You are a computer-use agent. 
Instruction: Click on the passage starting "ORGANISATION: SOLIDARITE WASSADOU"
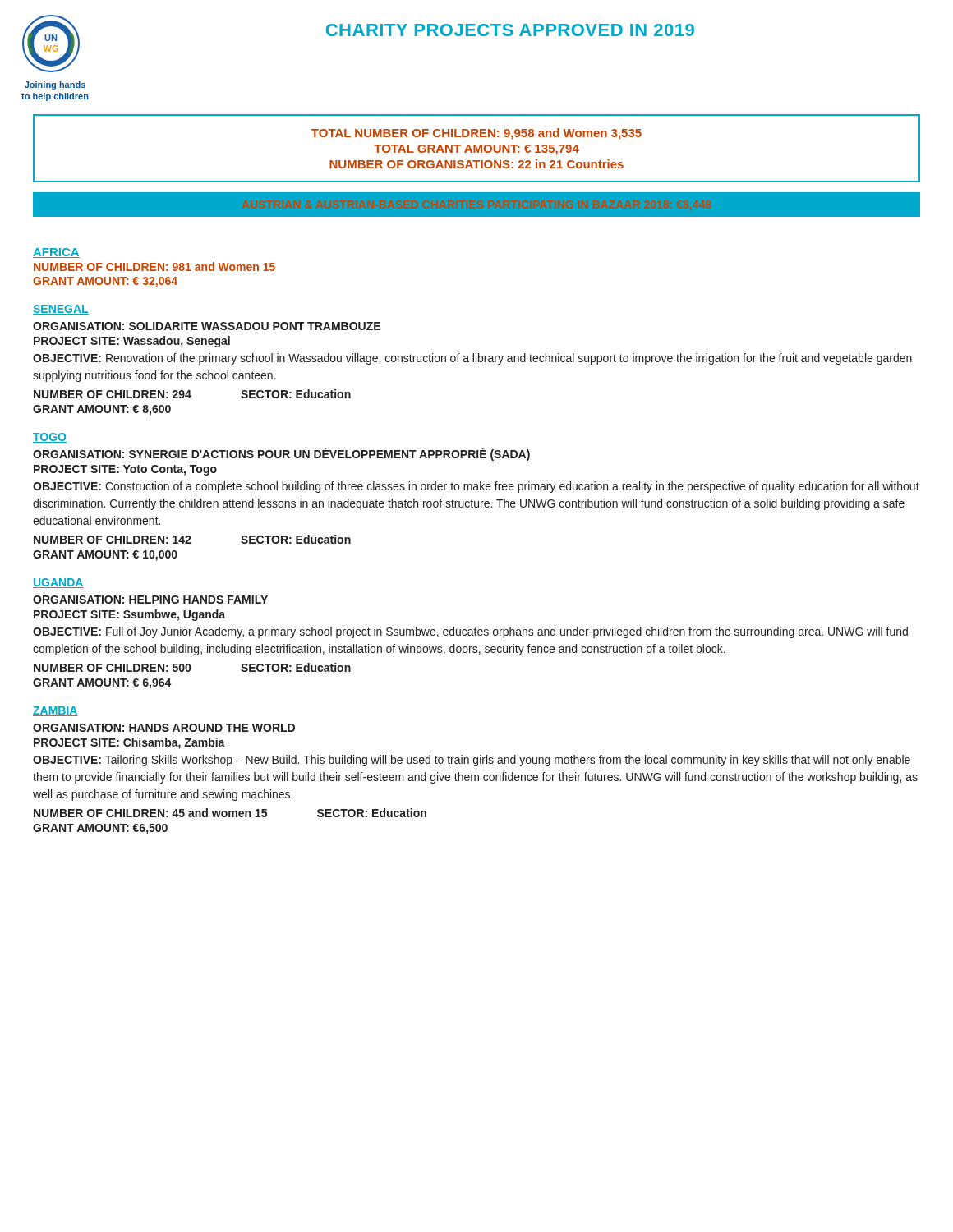coord(476,367)
